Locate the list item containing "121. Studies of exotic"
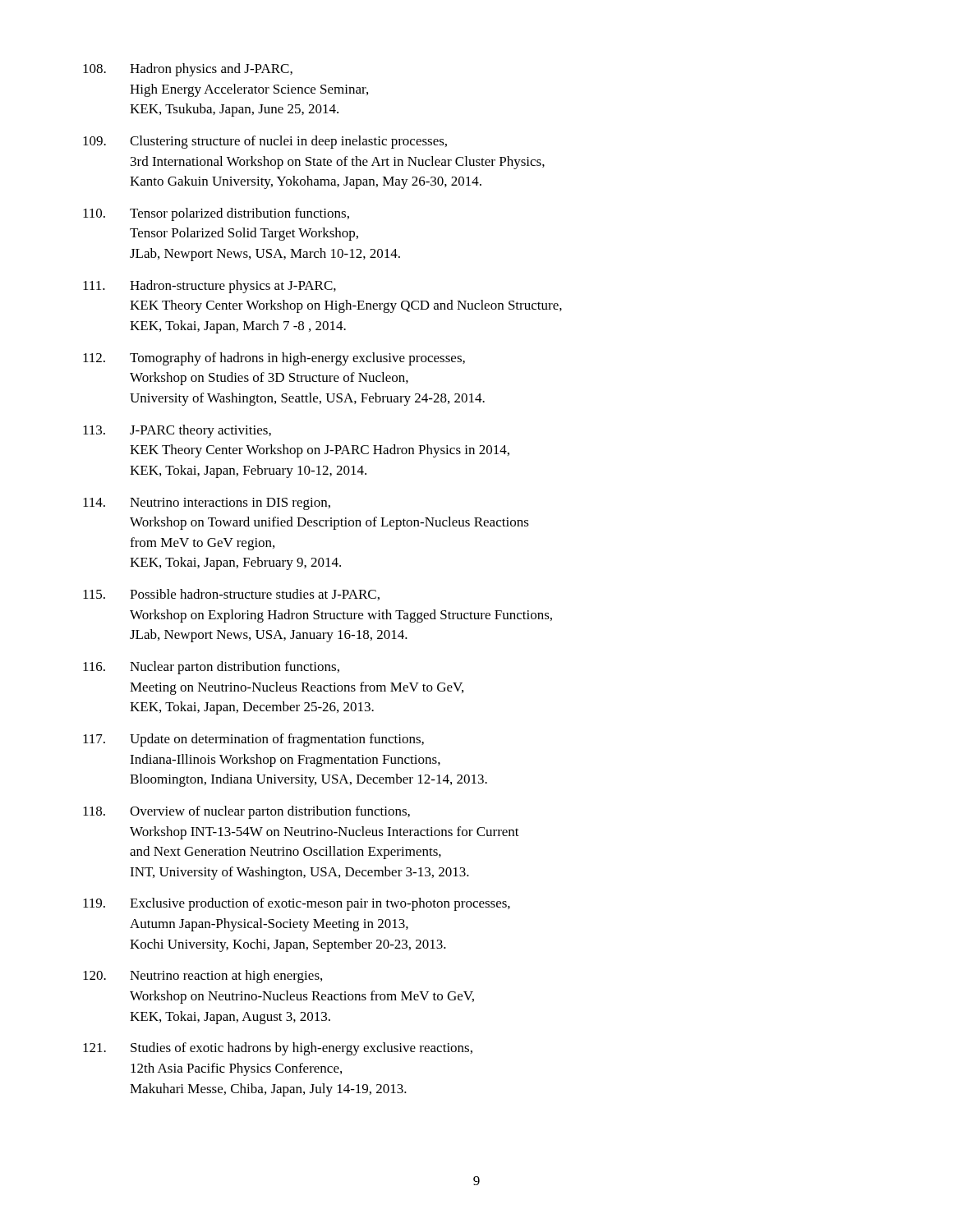The image size is (953, 1232). coord(278,1069)
